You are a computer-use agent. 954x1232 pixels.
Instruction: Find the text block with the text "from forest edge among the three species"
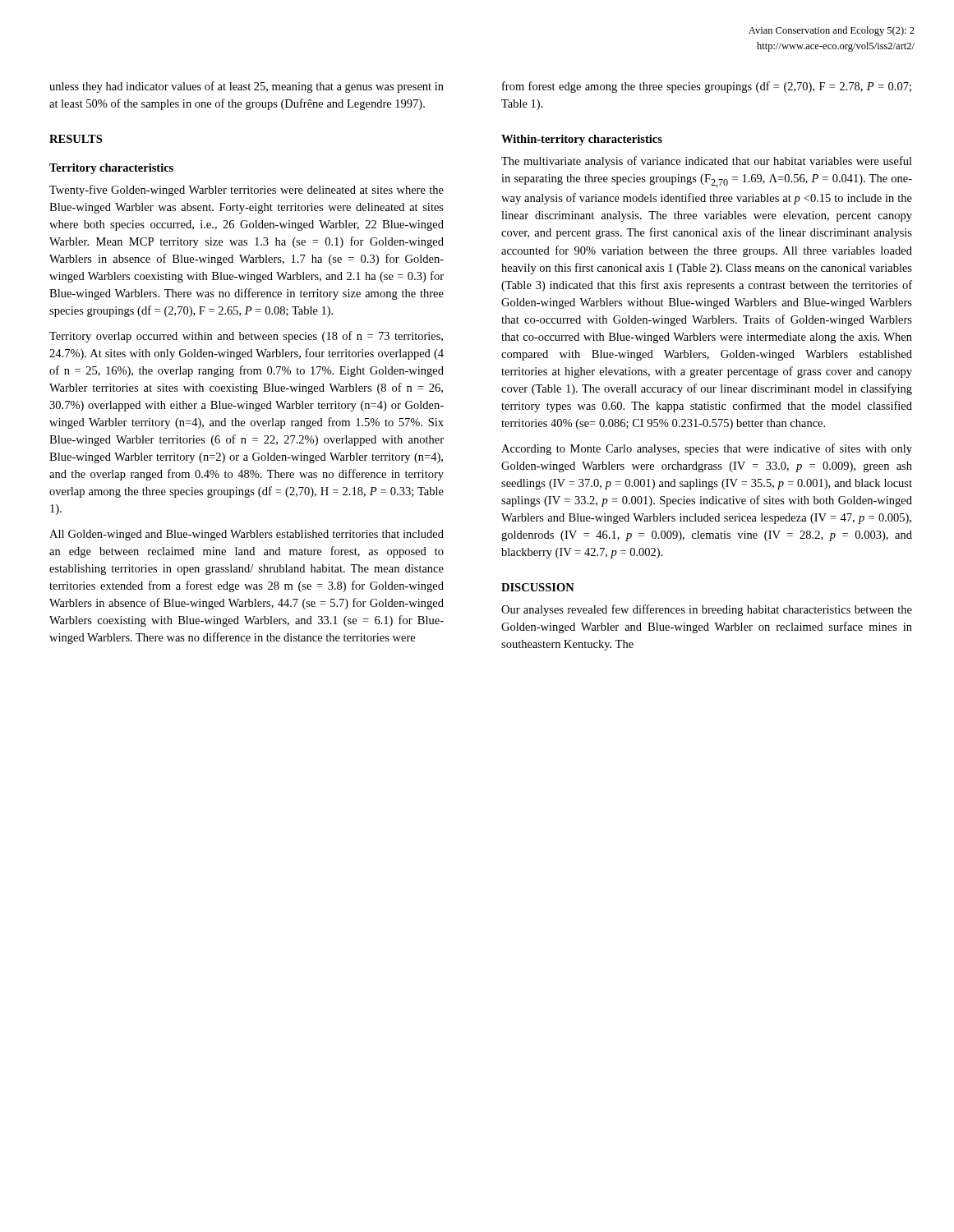[707, 95]
